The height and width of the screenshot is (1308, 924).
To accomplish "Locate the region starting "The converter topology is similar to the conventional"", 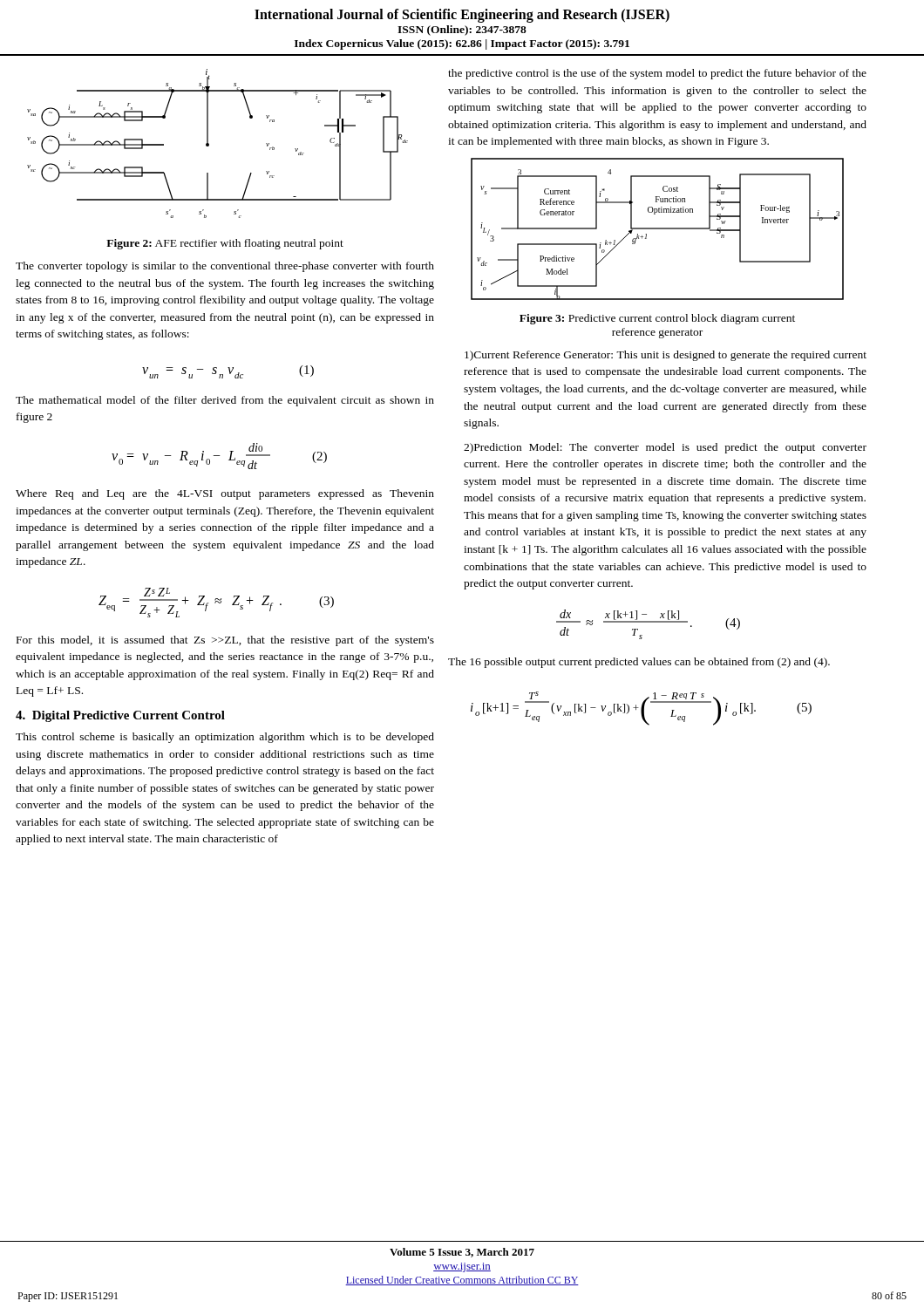I will pyautogui.click(x=225, y=300).
